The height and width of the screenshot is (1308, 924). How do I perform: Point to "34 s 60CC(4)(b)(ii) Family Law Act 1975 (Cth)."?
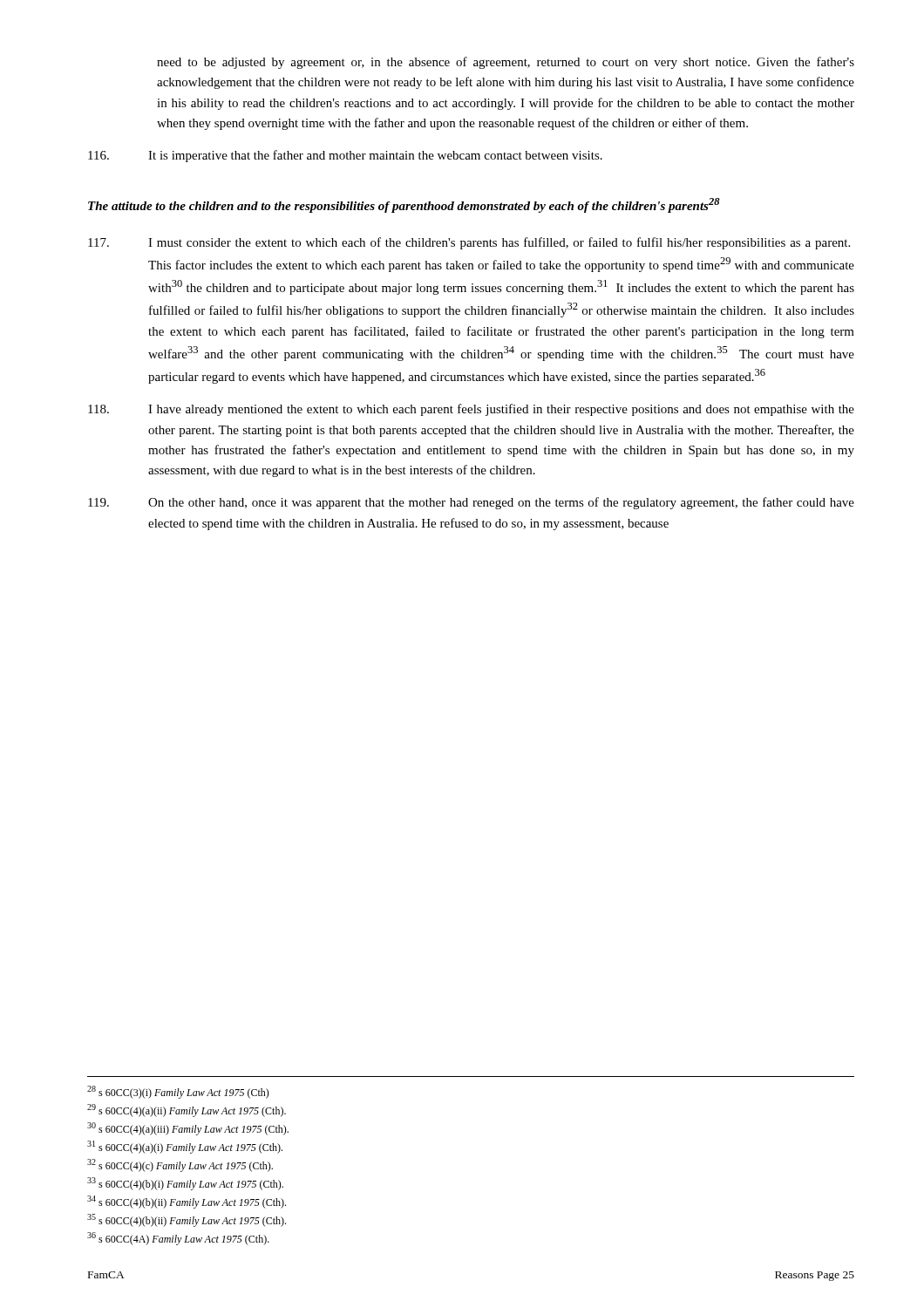(x=187, y=1201)
